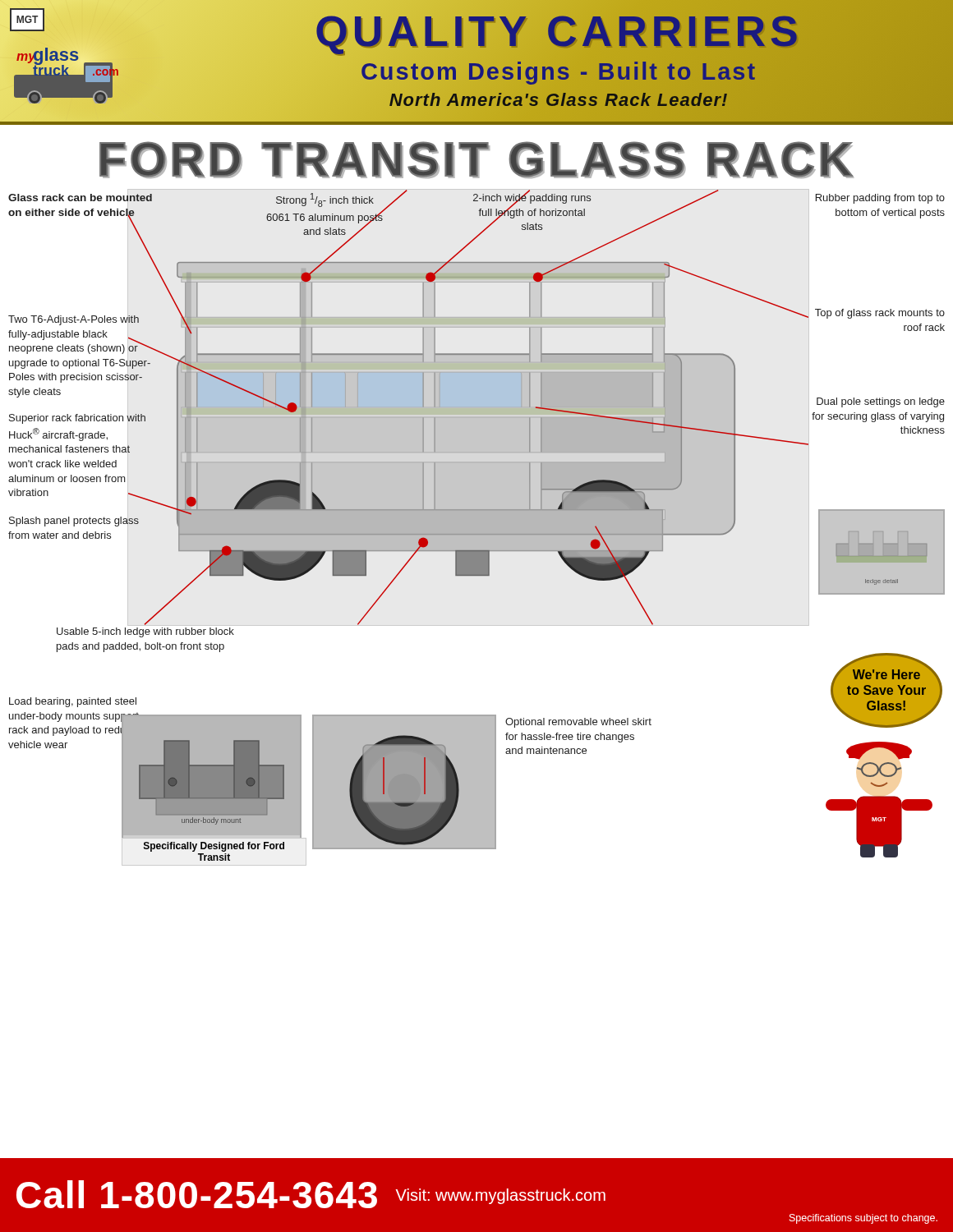This screenshot has width=953, height=1232.
Task: Click on the text block with the text "Rubber padding from"
Action: [880, 205]
